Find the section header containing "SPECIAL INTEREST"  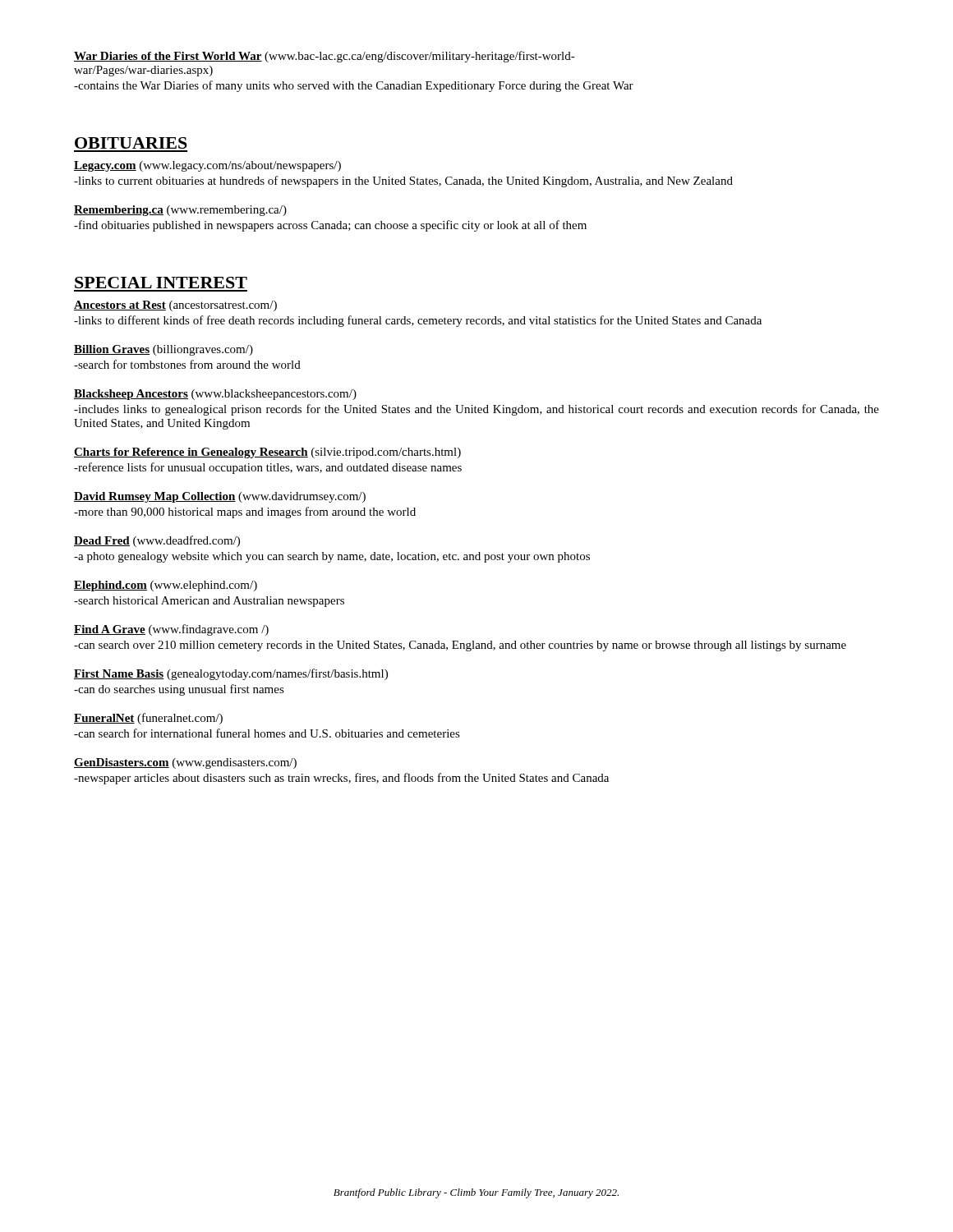(x=161, y=283)
